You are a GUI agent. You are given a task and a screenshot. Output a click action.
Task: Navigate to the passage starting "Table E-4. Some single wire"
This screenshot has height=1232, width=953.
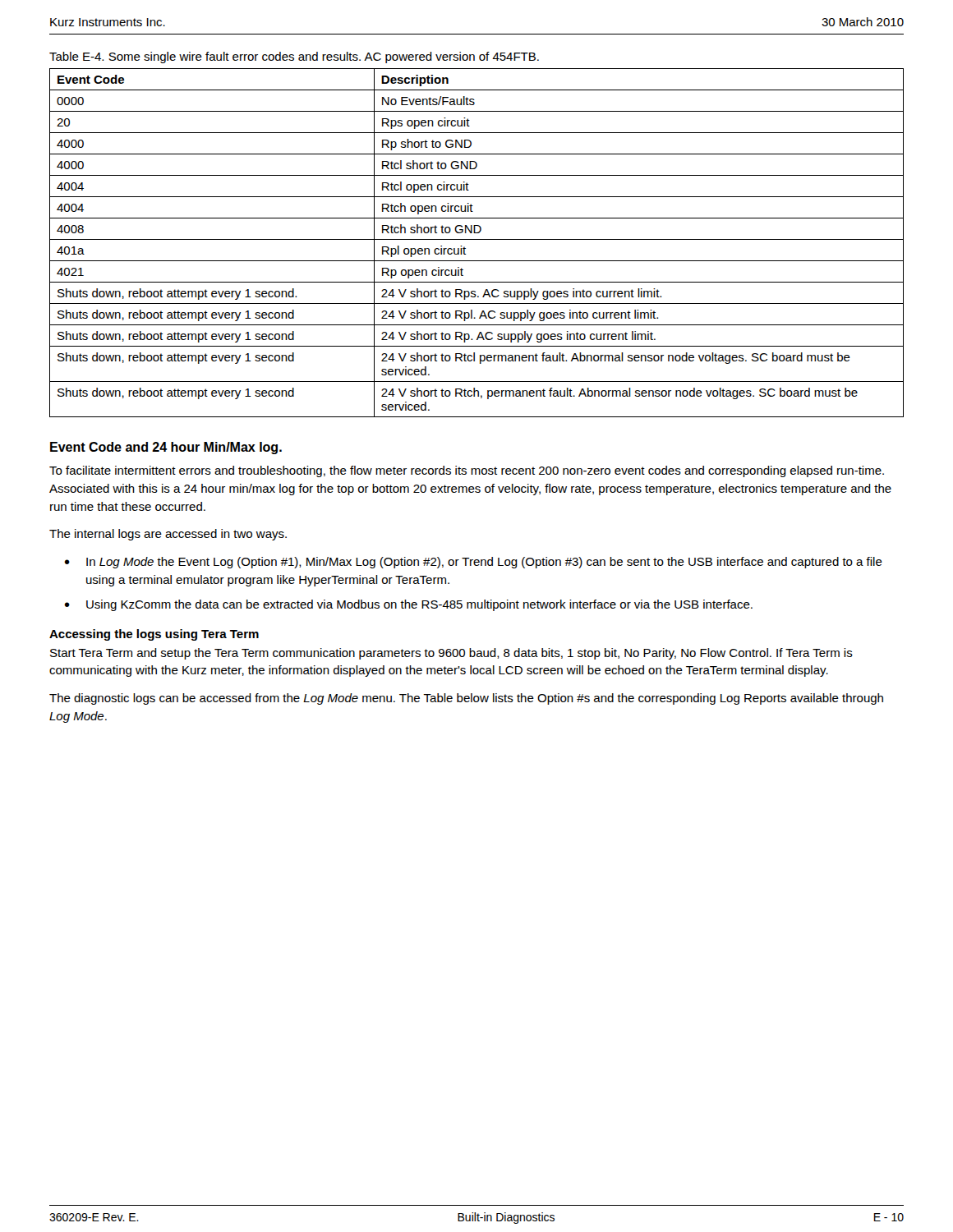pyautogui.click(x=476, y=56)
